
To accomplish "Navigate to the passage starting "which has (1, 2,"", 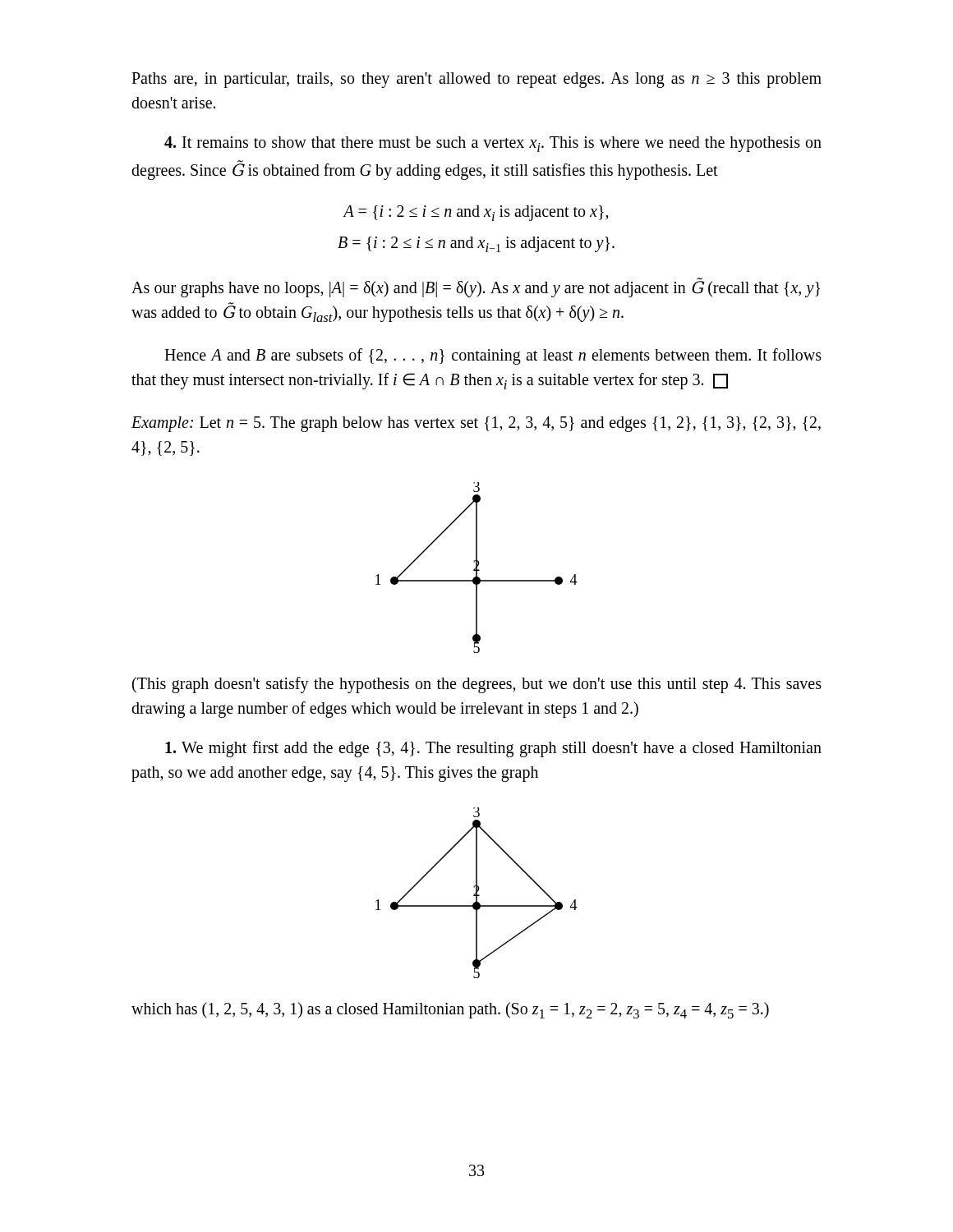I will click(x=450, y=1010).
